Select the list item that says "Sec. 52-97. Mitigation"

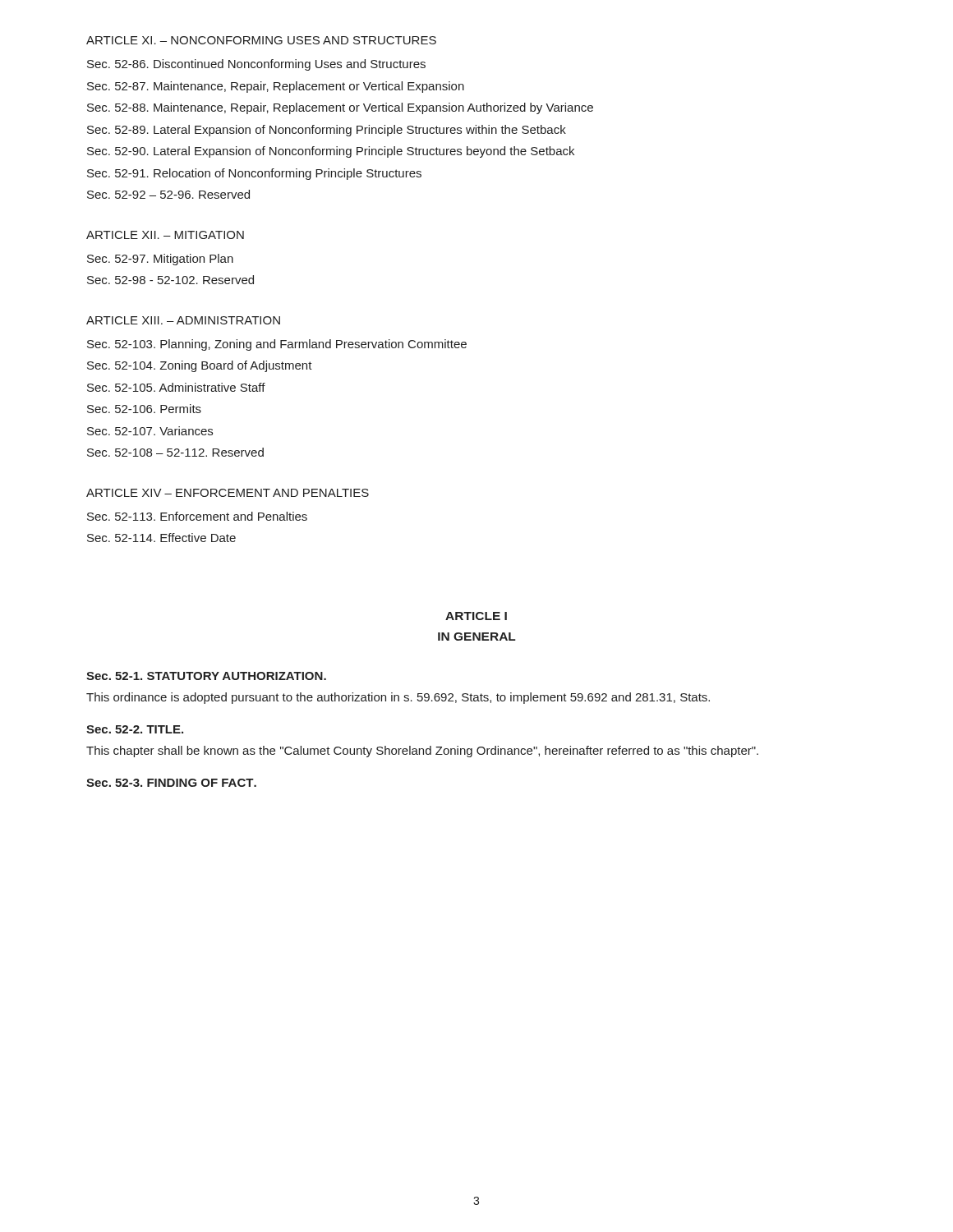tap(160, 258)
